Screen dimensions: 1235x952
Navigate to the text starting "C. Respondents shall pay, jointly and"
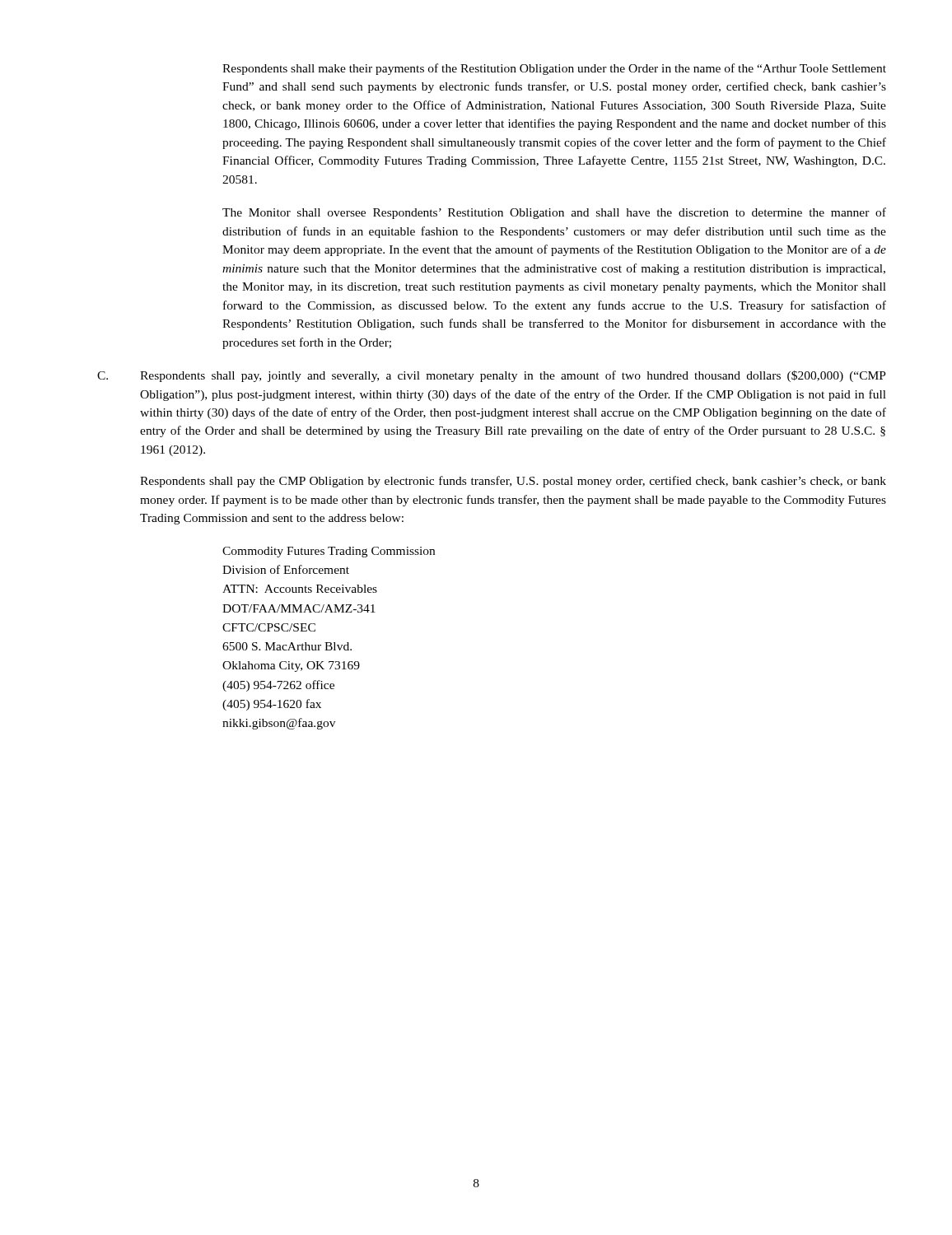point(492,376)
